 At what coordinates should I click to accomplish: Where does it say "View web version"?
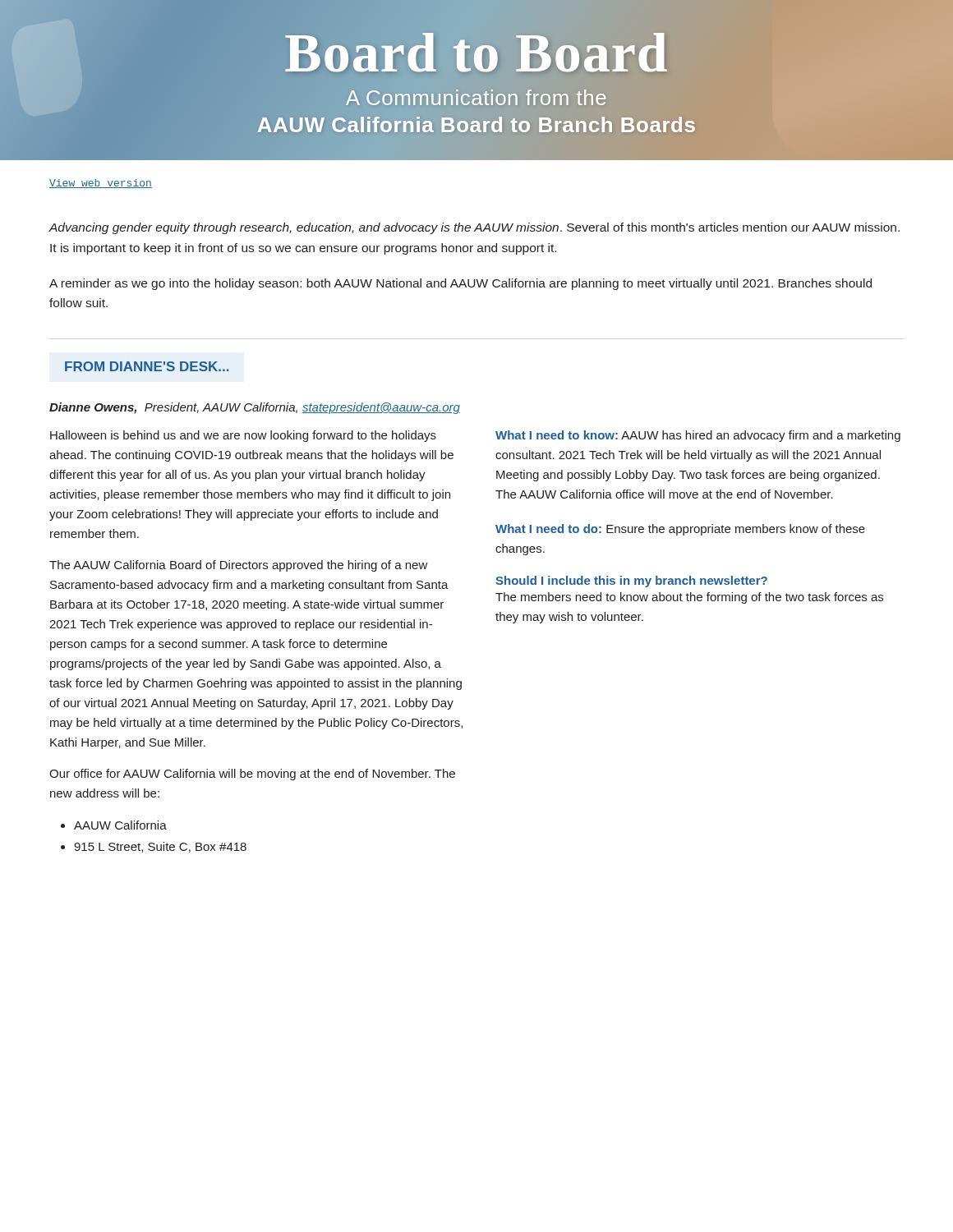[x=101, y=184]
